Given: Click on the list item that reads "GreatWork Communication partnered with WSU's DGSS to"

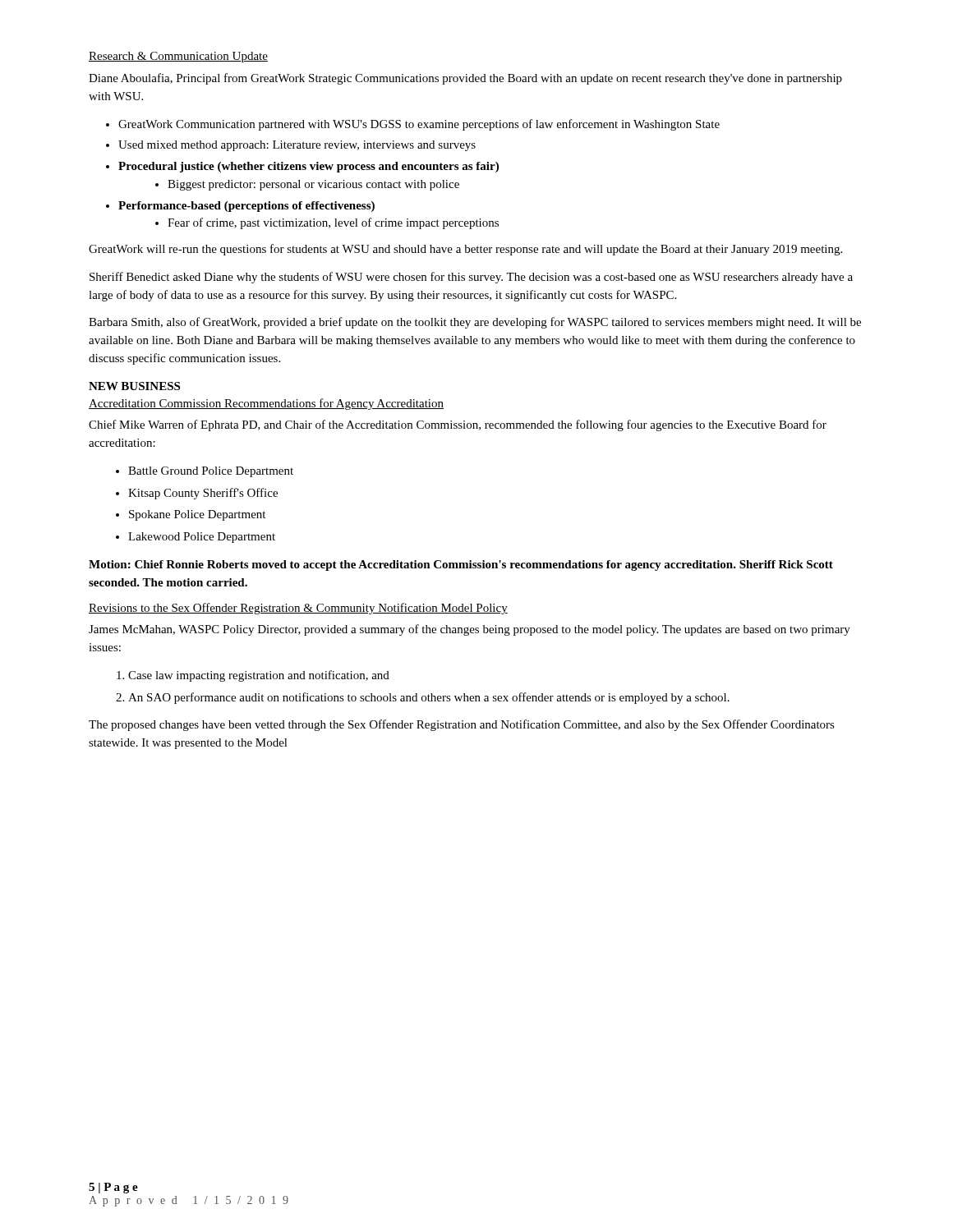Looking at the screenshot, I should (419, 124).
